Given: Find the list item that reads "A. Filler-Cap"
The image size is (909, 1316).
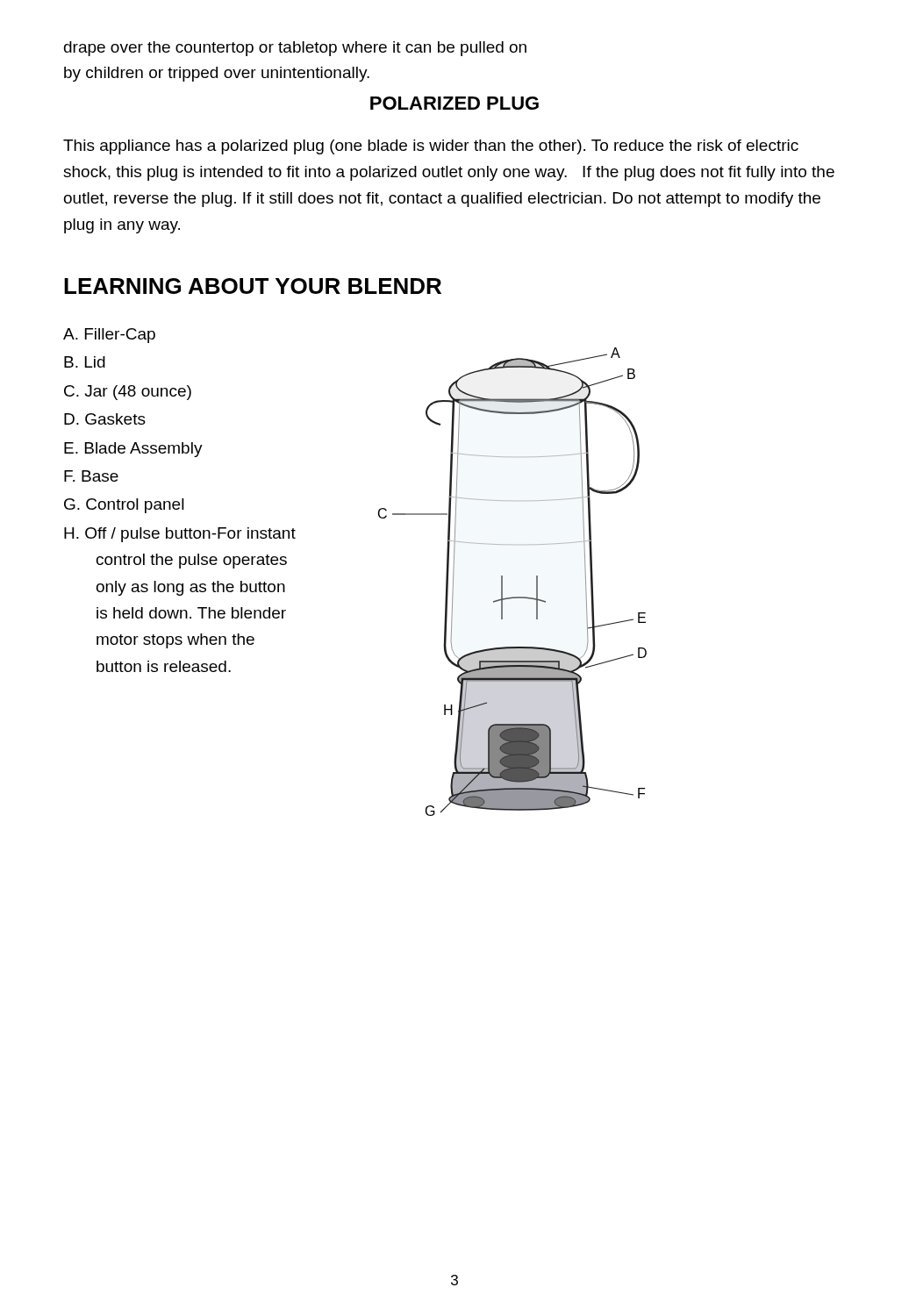Looking at the screenshot, I should pos(109,334).
